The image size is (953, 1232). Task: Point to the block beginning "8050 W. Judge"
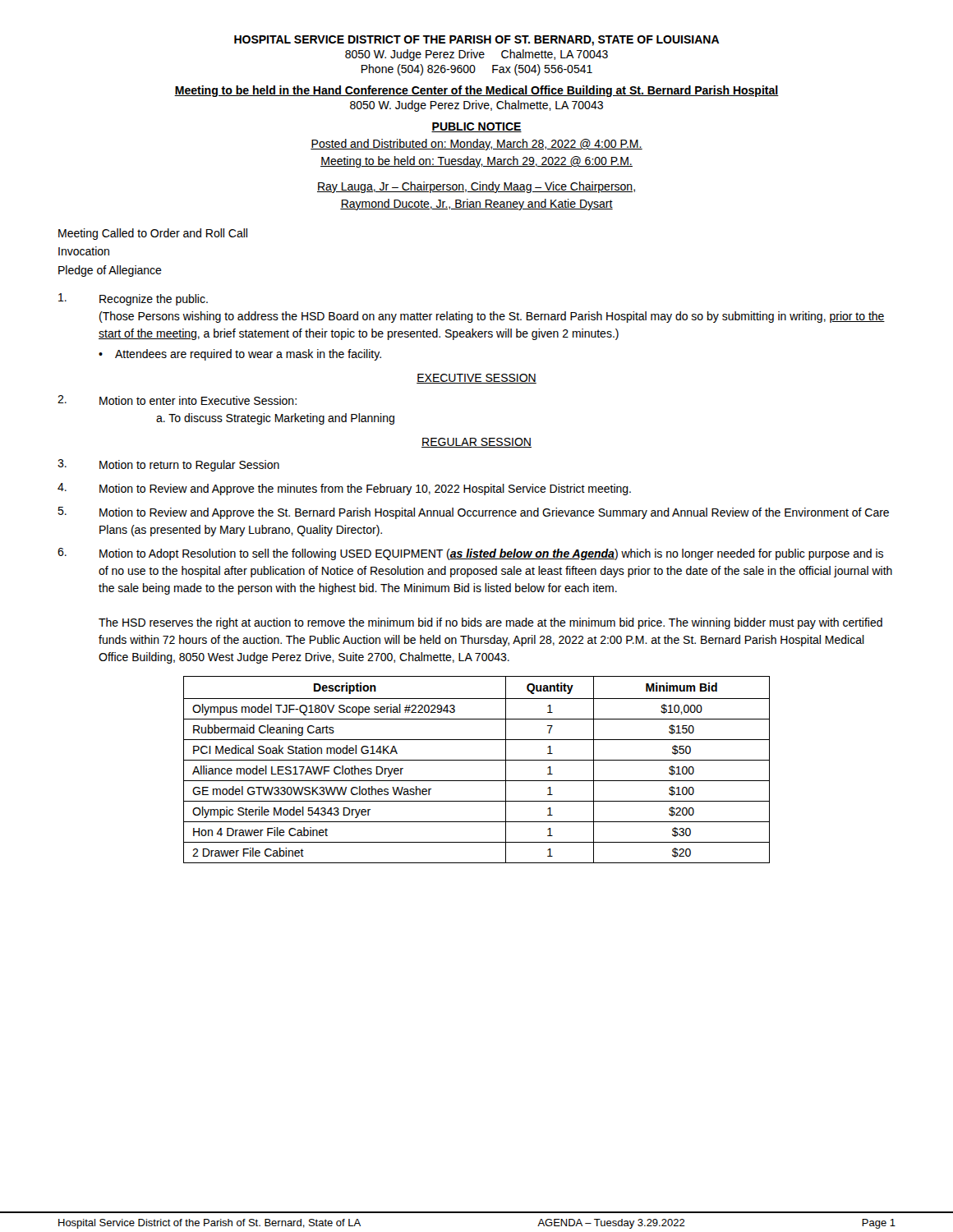[476, 105]
